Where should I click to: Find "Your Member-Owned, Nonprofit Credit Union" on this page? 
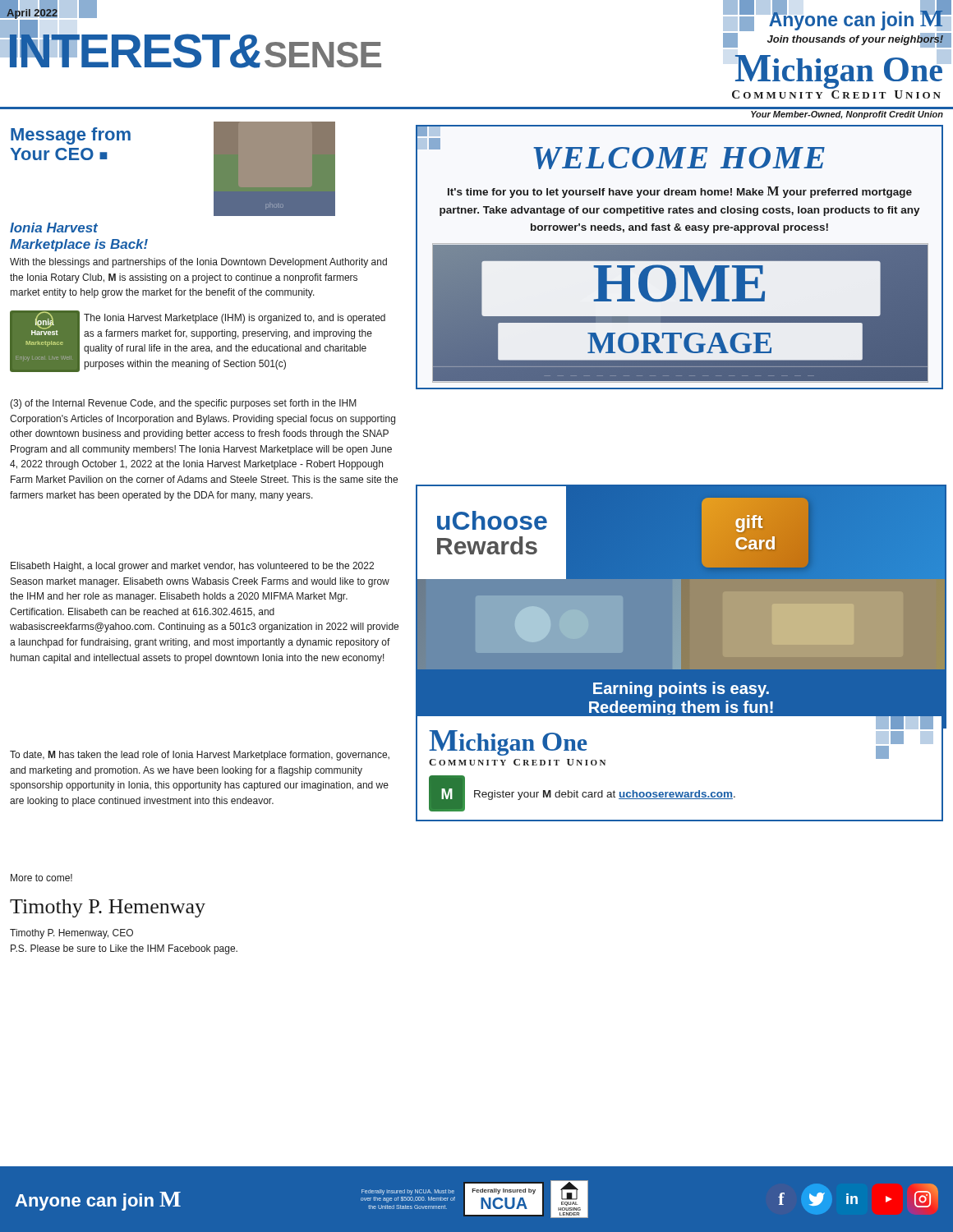[x=847, y=114]
